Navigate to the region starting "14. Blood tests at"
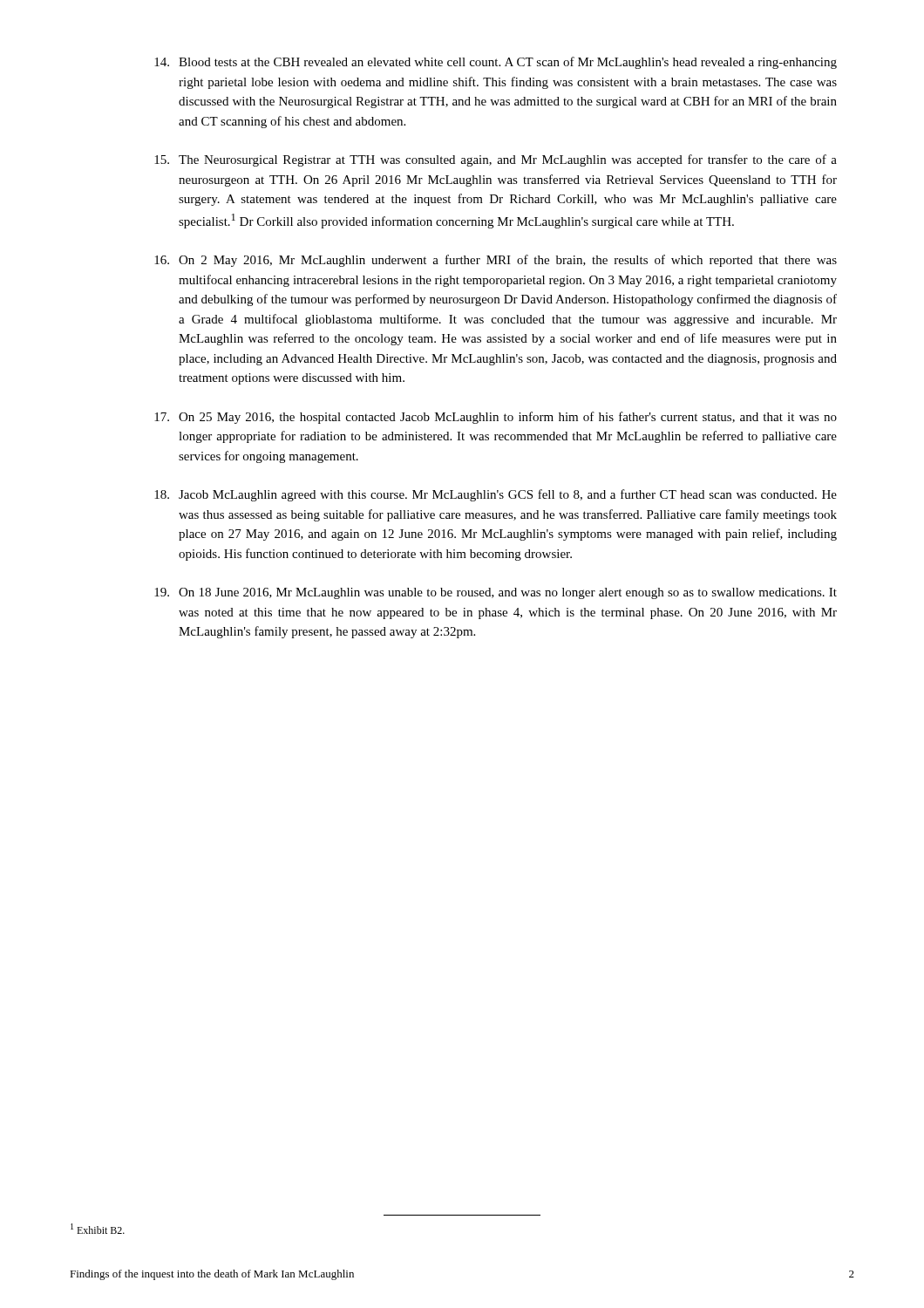This screenshot has height=1308, width=924. (479, 92)
